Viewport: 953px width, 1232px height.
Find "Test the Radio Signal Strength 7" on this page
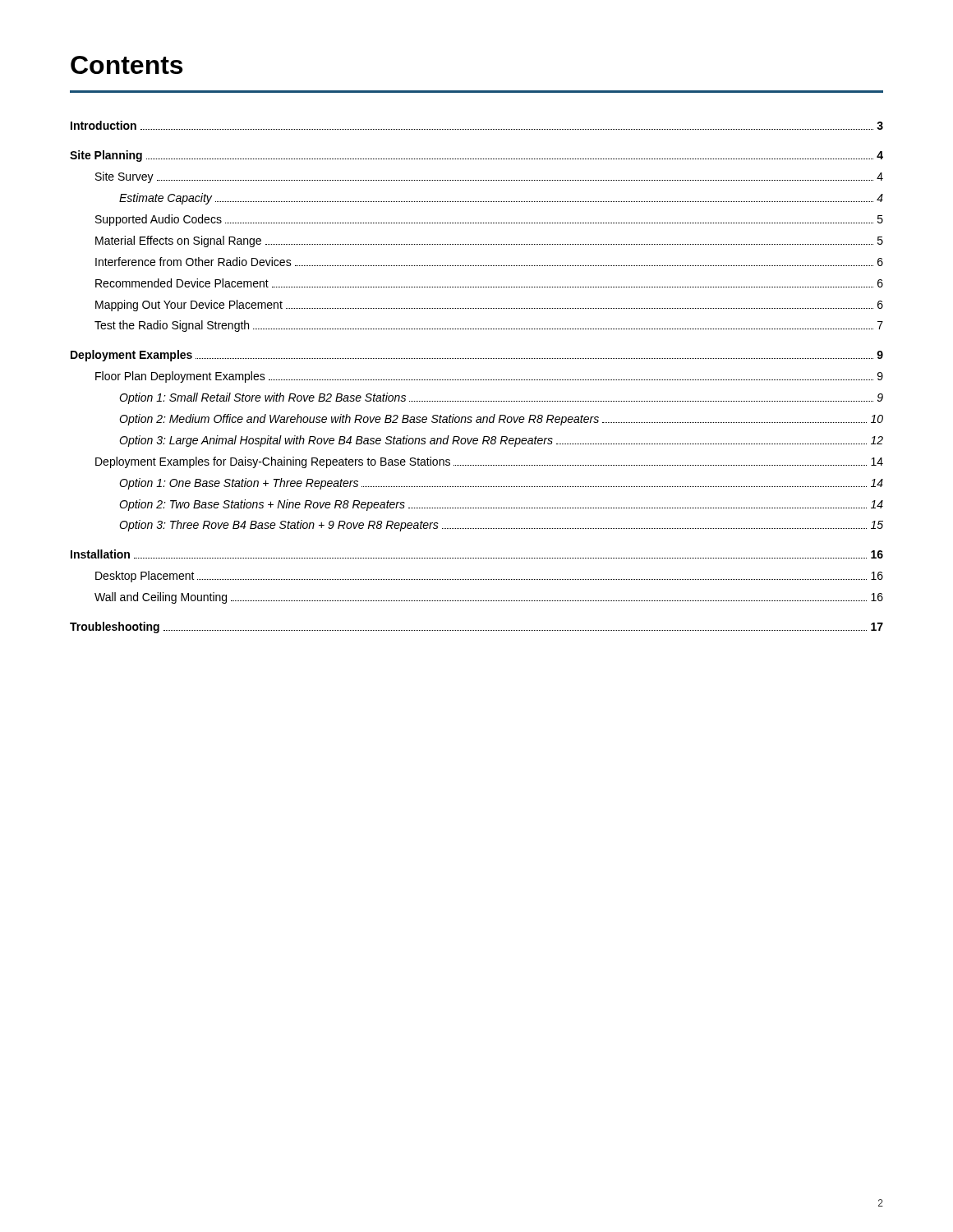point(489,326)
